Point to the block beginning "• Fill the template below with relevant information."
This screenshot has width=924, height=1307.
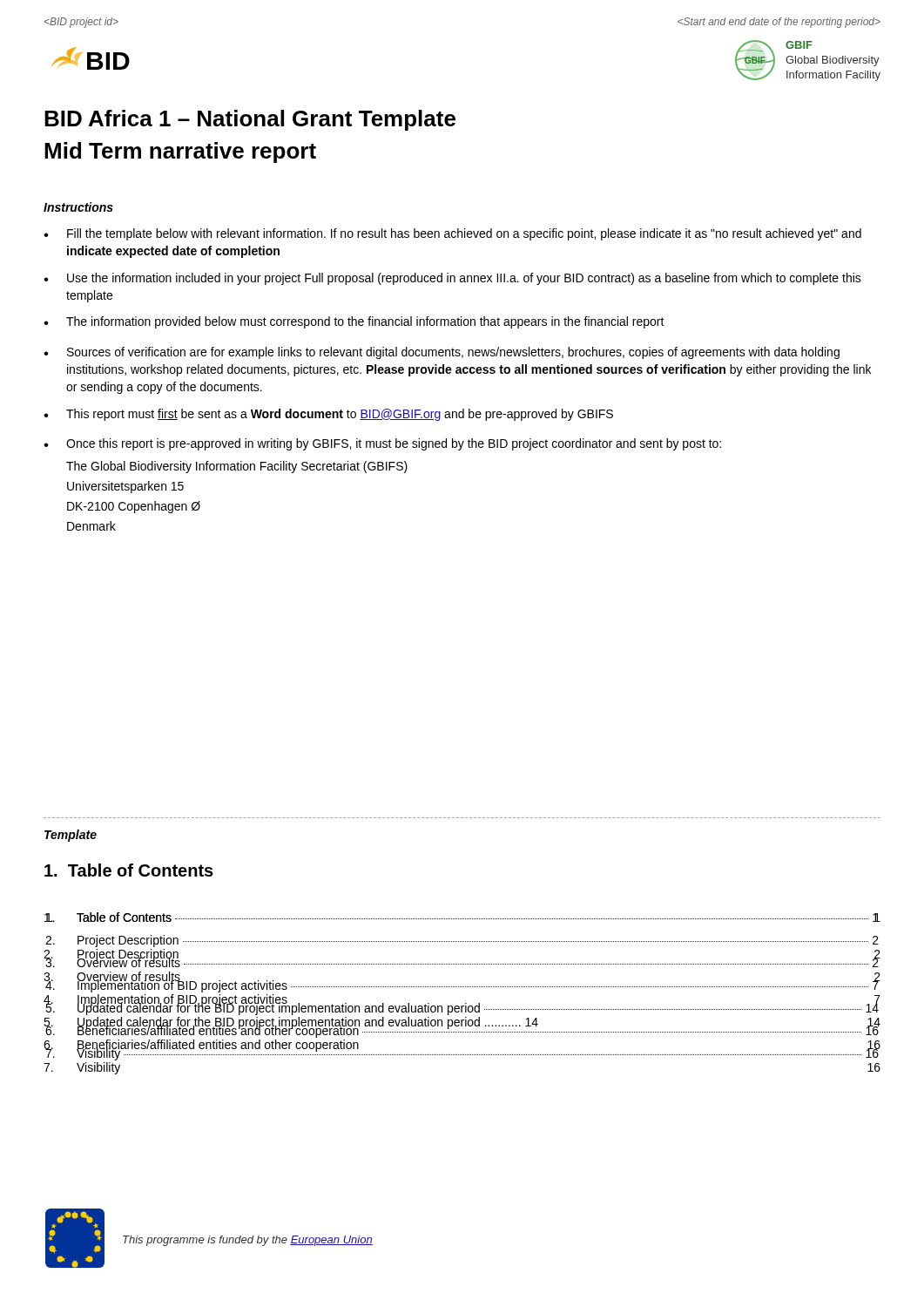click(462, 243)
